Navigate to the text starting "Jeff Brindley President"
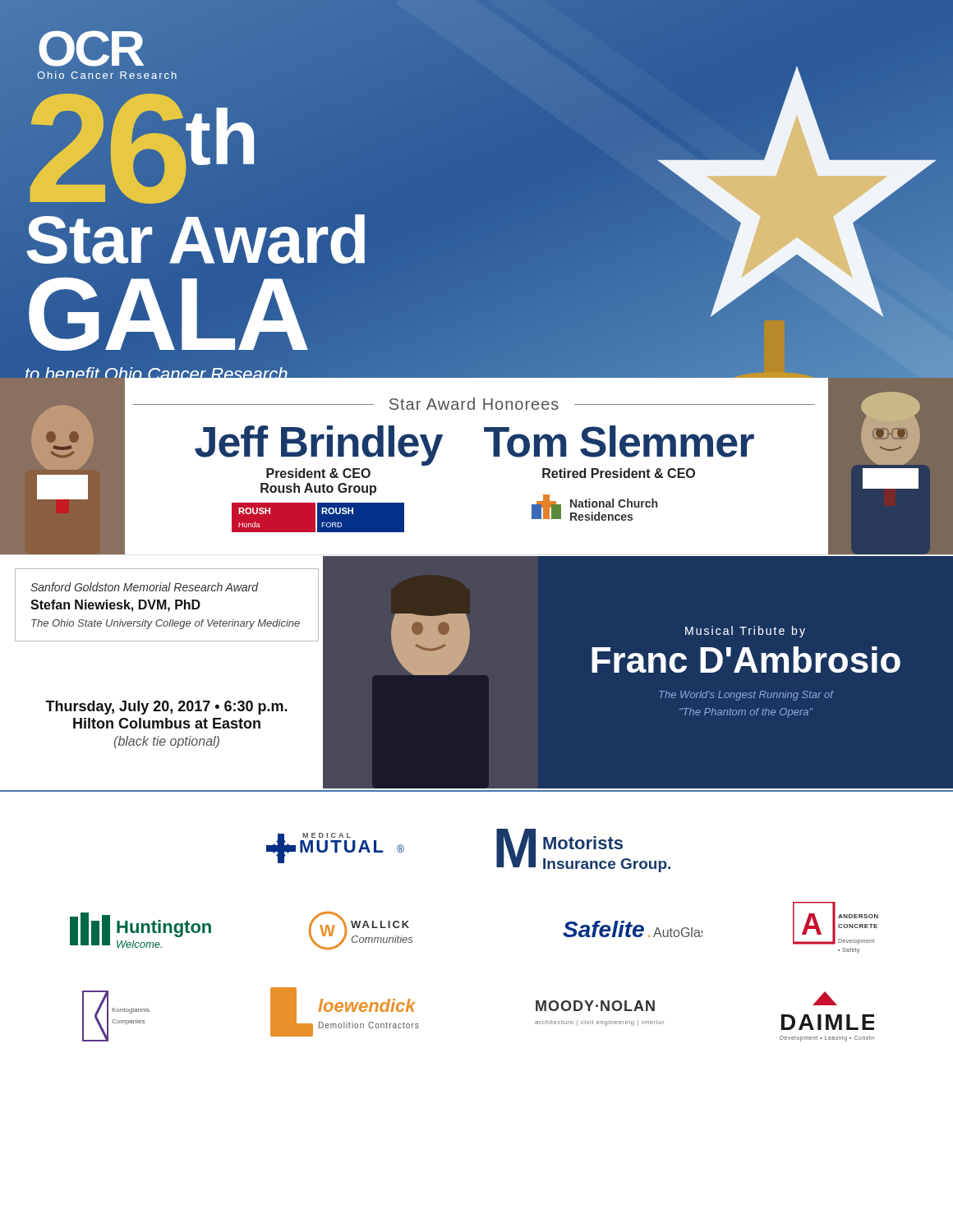 pyautogui.click(x=318, y=476)
